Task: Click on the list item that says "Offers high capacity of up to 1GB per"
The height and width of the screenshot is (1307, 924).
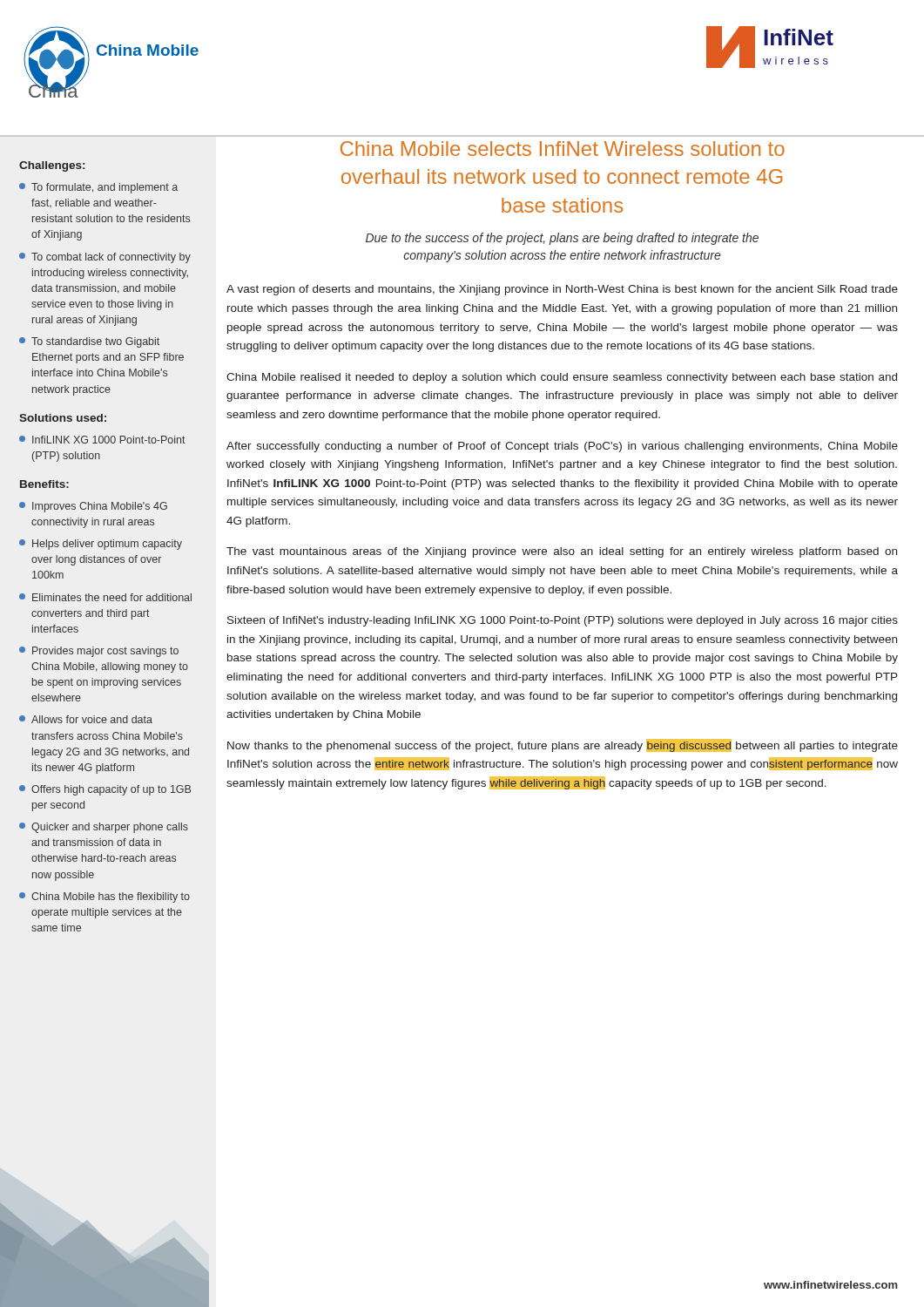Action: (106, 797)
